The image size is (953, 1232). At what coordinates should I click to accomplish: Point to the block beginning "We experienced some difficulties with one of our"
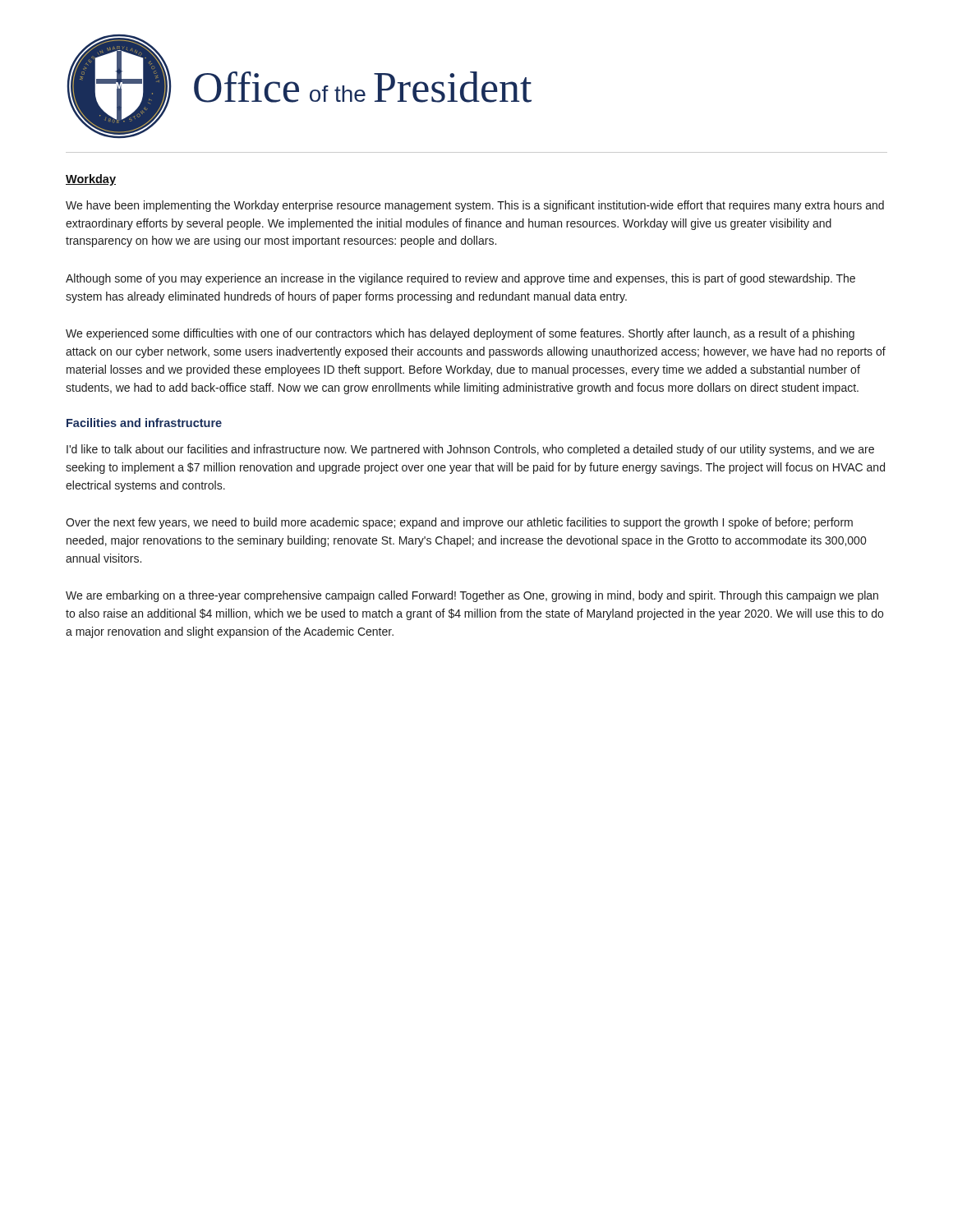tap(476, 361)
